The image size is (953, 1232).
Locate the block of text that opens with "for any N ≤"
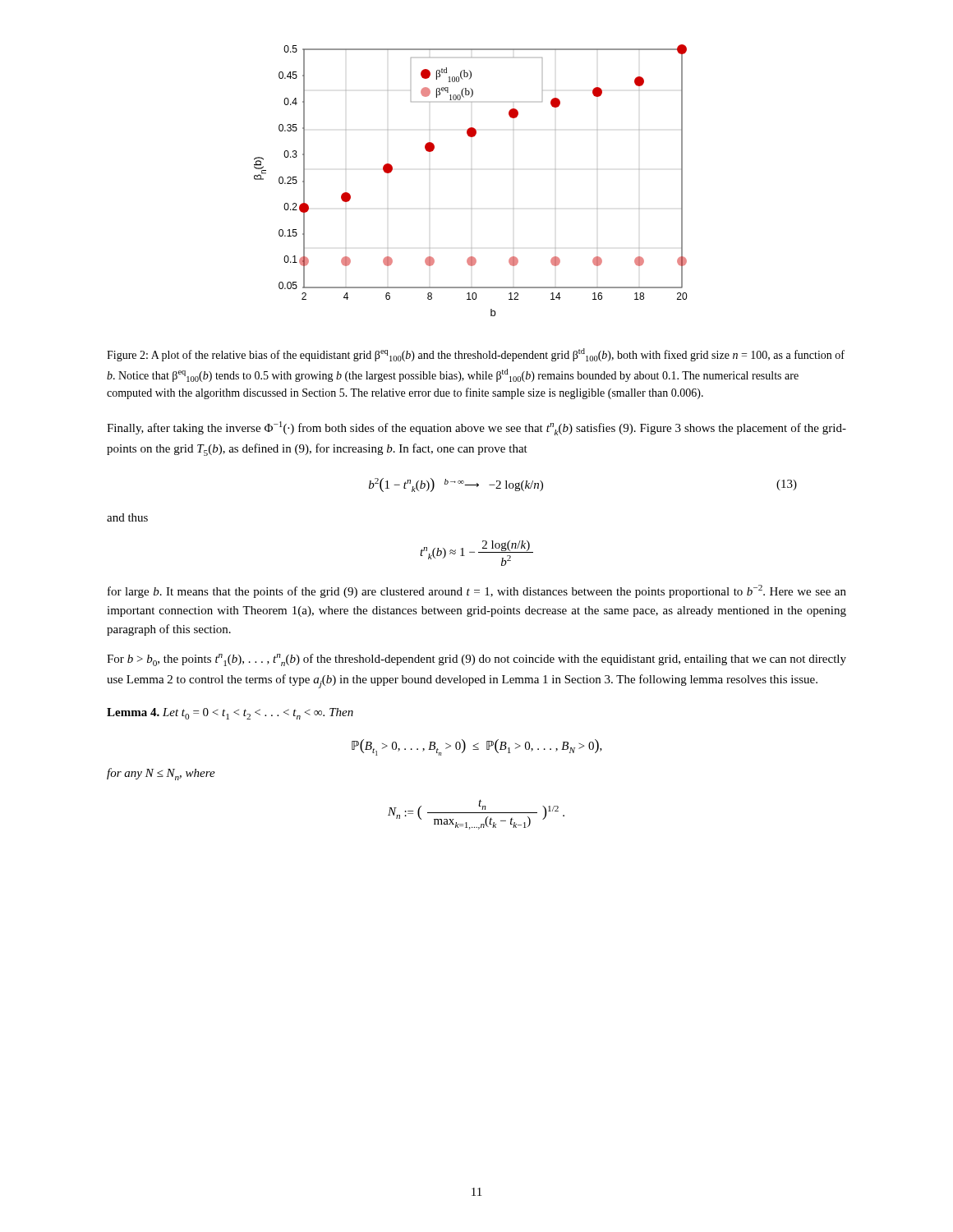pyautogui.click(x=161, y=774)
